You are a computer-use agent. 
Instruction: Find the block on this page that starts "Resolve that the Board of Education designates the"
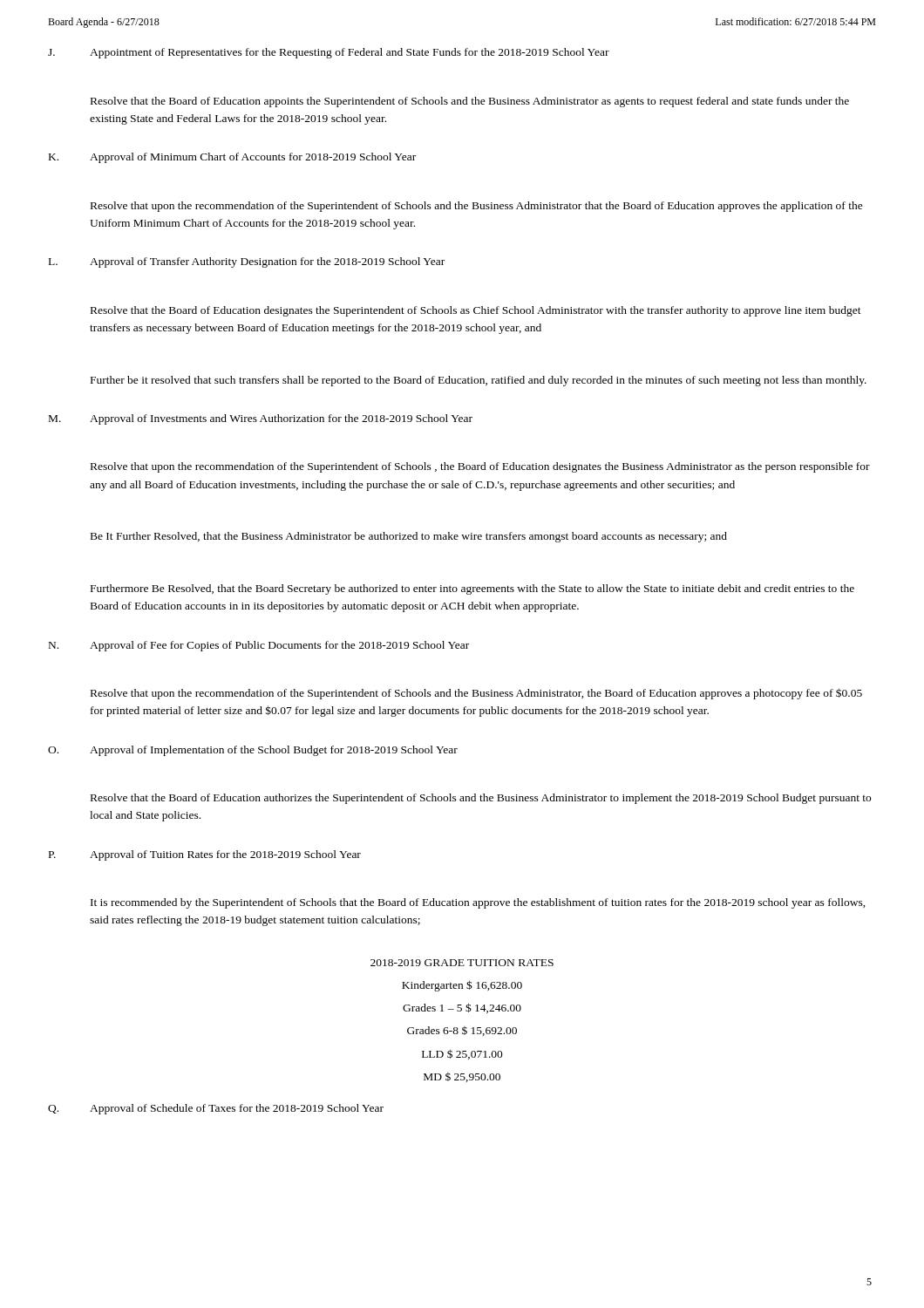(x=462, y=317)
